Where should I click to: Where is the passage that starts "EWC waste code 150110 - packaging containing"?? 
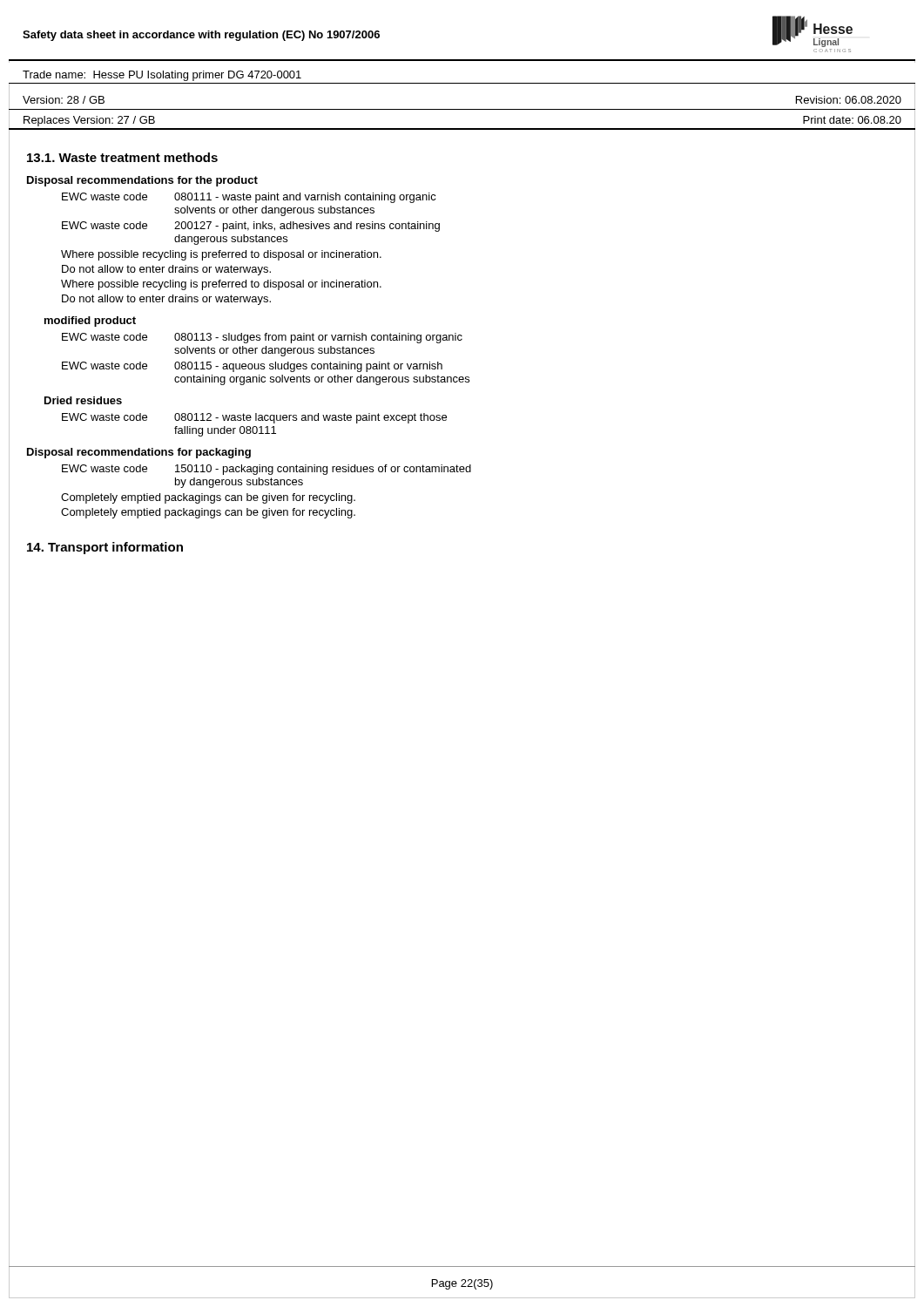(479, 475)
